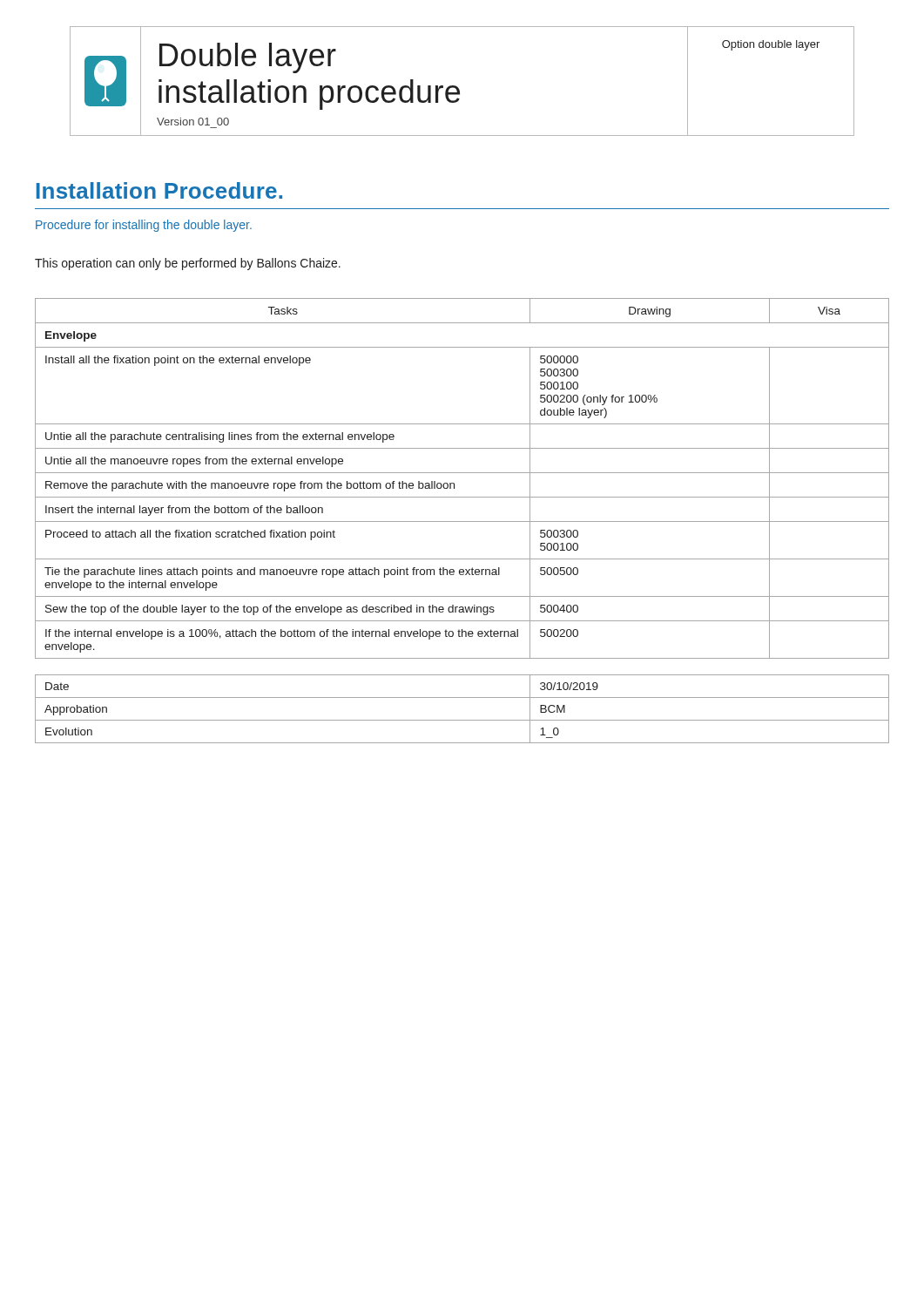This screenshot has width=924, height=1307.
Task: Click where it says "Procedure for installing the double layer."
Action: (x=144, y=225)
